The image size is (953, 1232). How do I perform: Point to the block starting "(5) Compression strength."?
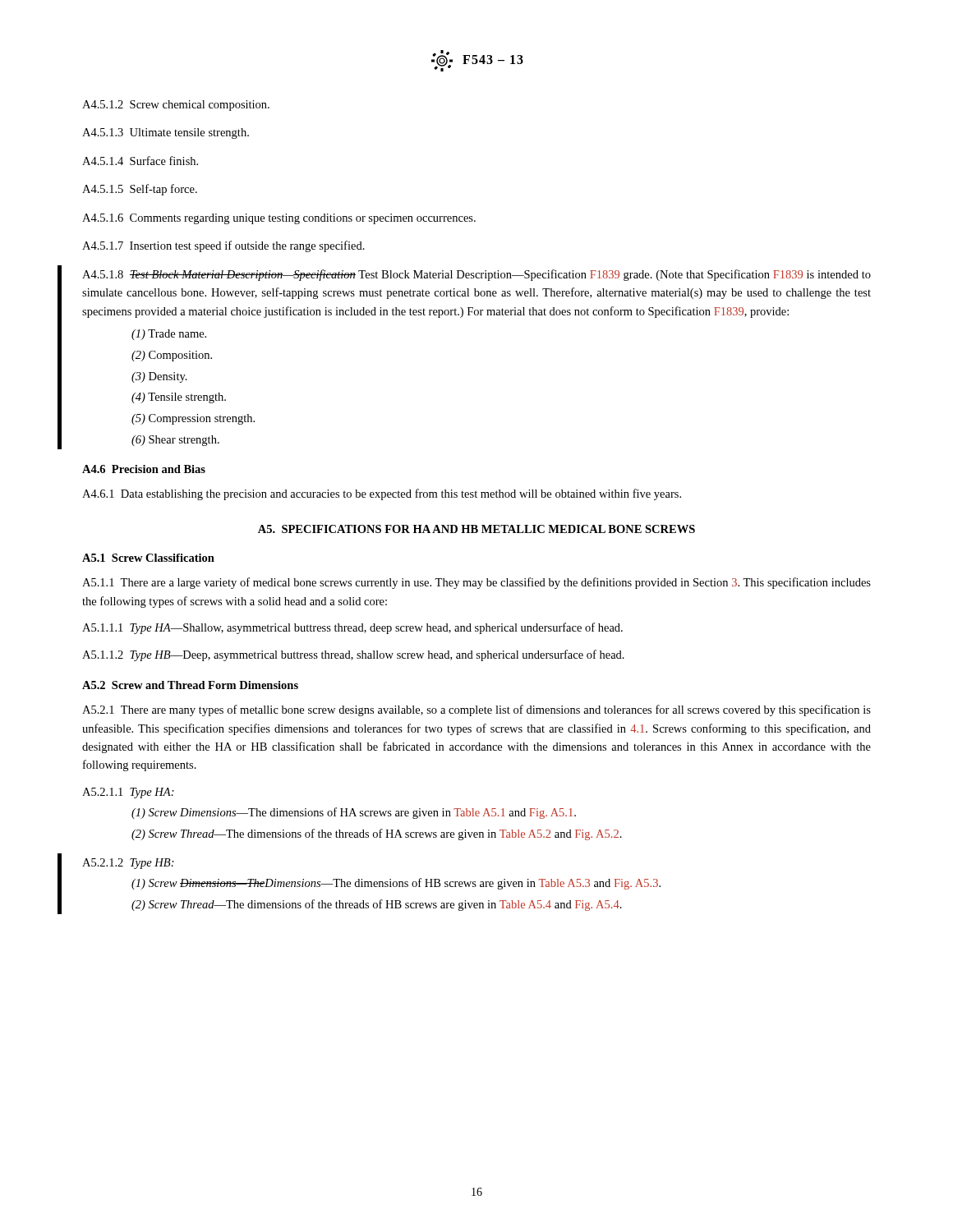point(193,418)
